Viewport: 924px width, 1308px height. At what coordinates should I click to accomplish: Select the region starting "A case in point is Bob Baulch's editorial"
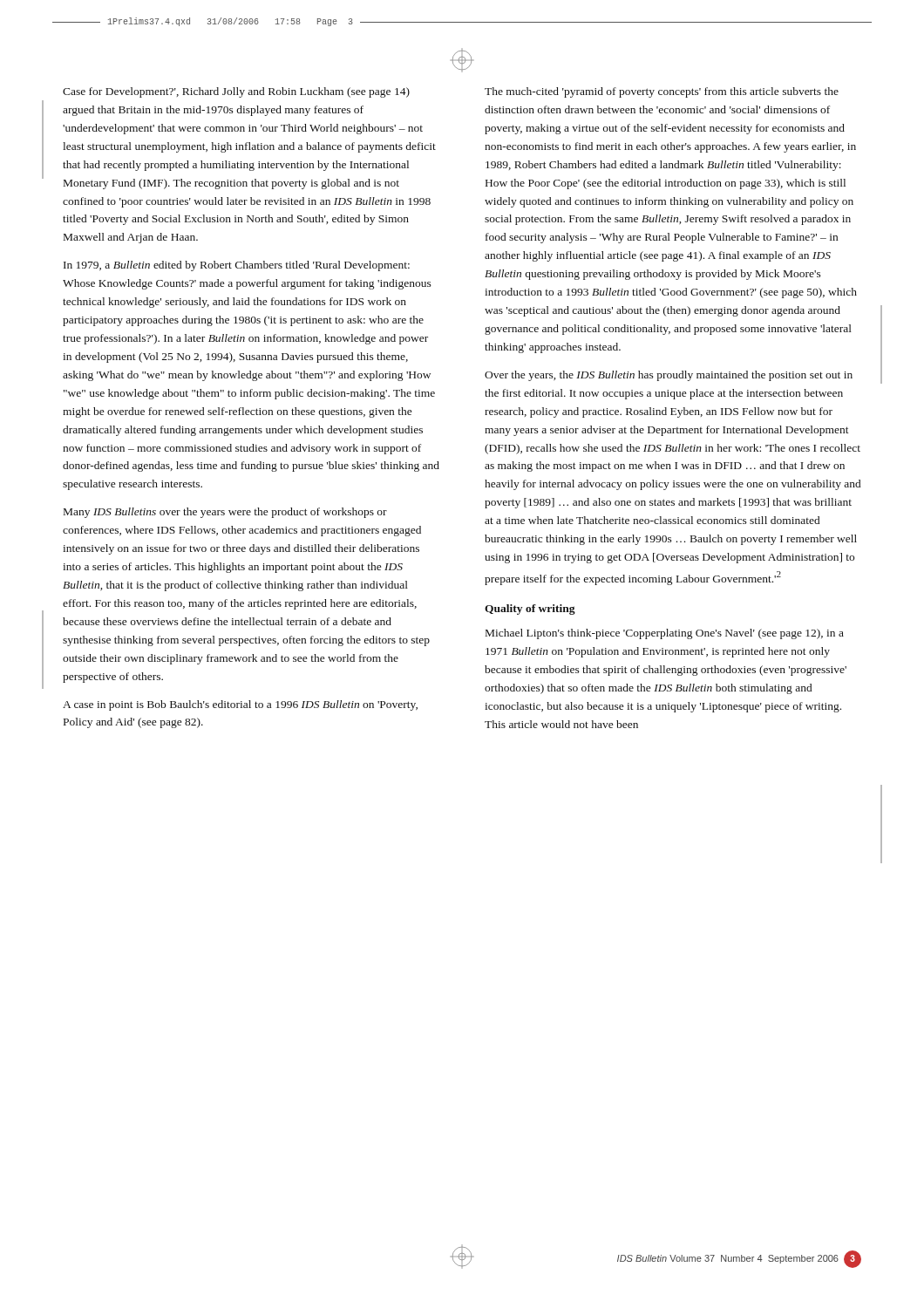251,714
